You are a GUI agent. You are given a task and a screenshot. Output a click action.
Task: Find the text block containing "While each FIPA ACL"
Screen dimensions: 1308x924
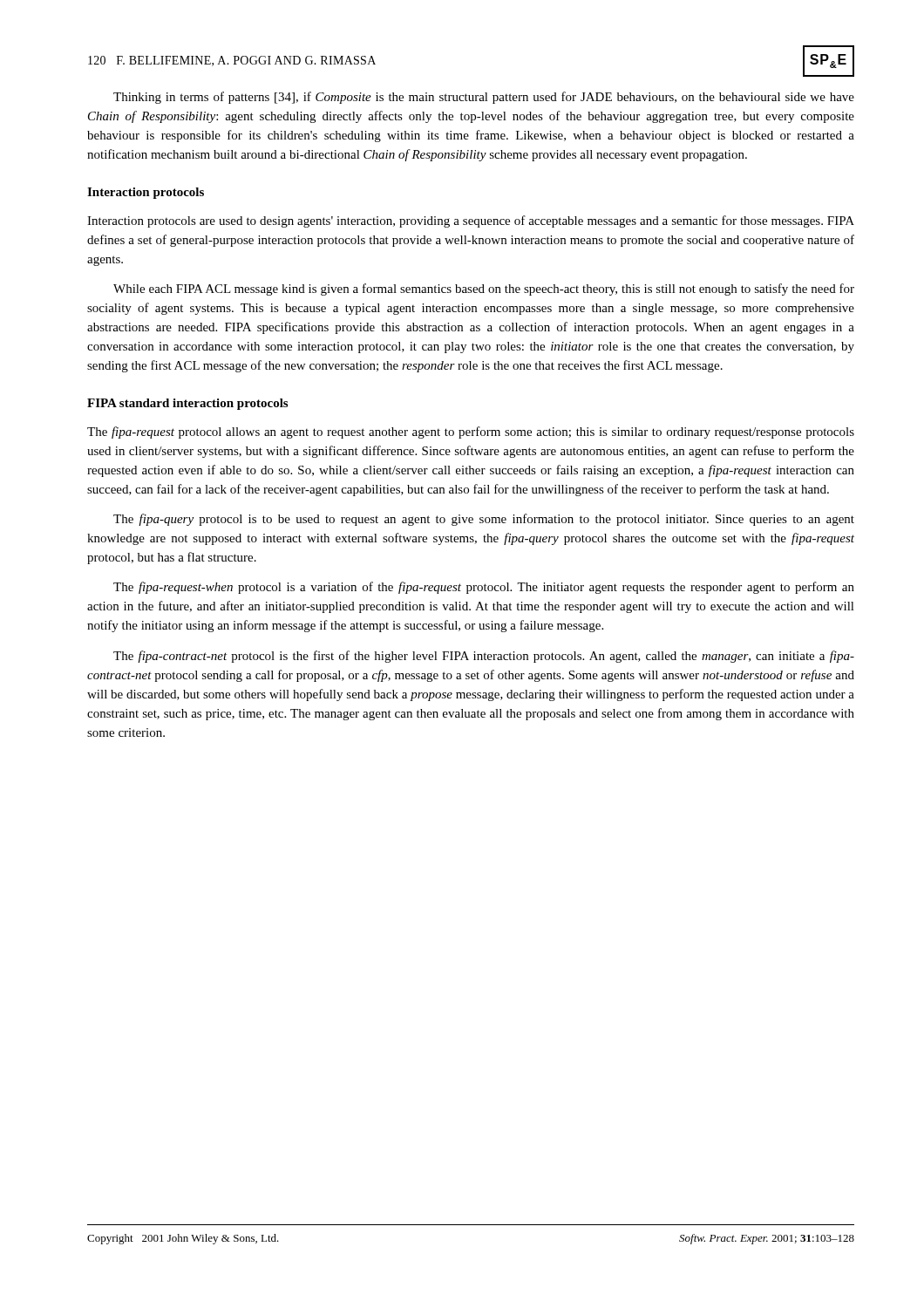pos(471,327)
